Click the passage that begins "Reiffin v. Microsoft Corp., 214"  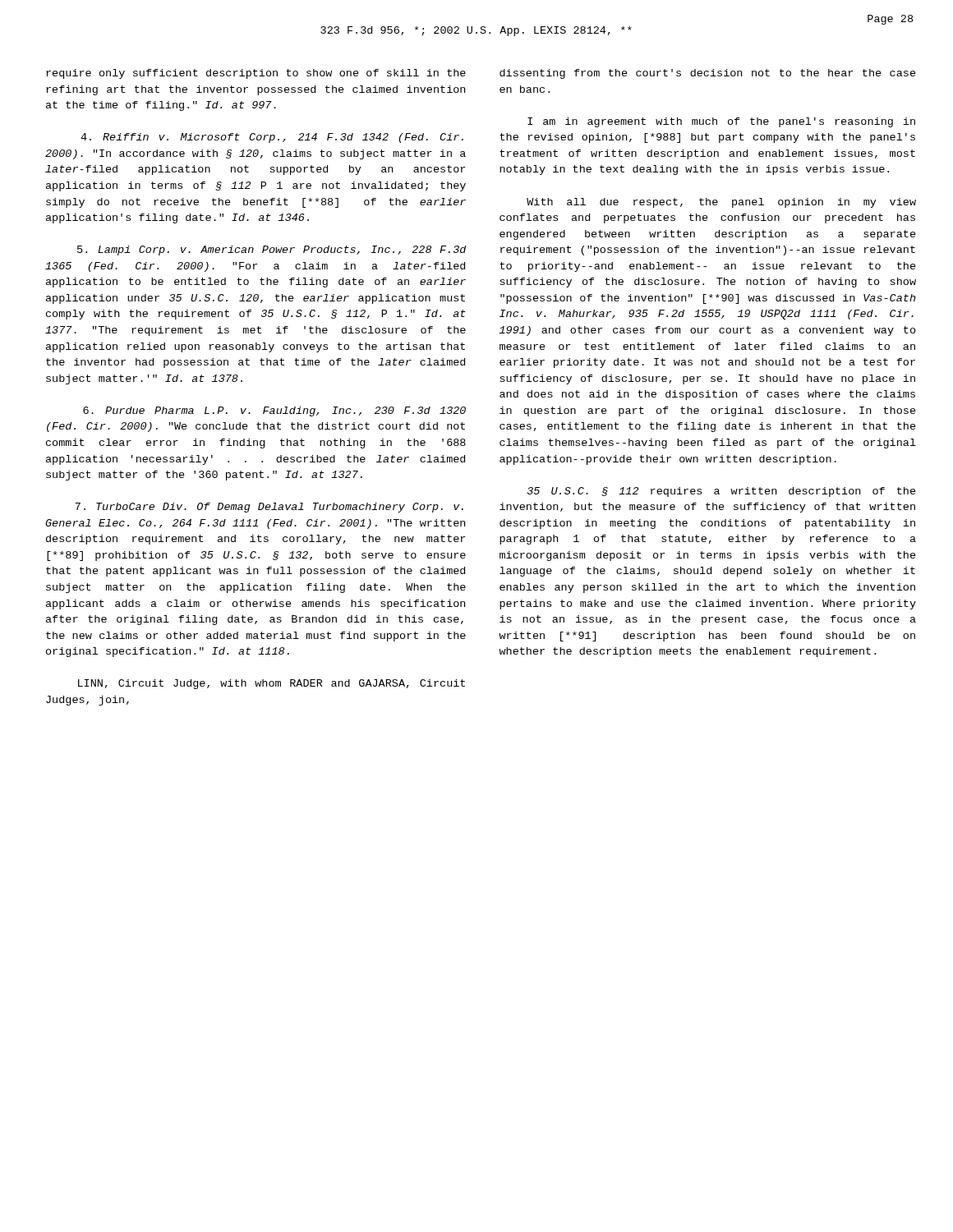(x=256, y=178)
